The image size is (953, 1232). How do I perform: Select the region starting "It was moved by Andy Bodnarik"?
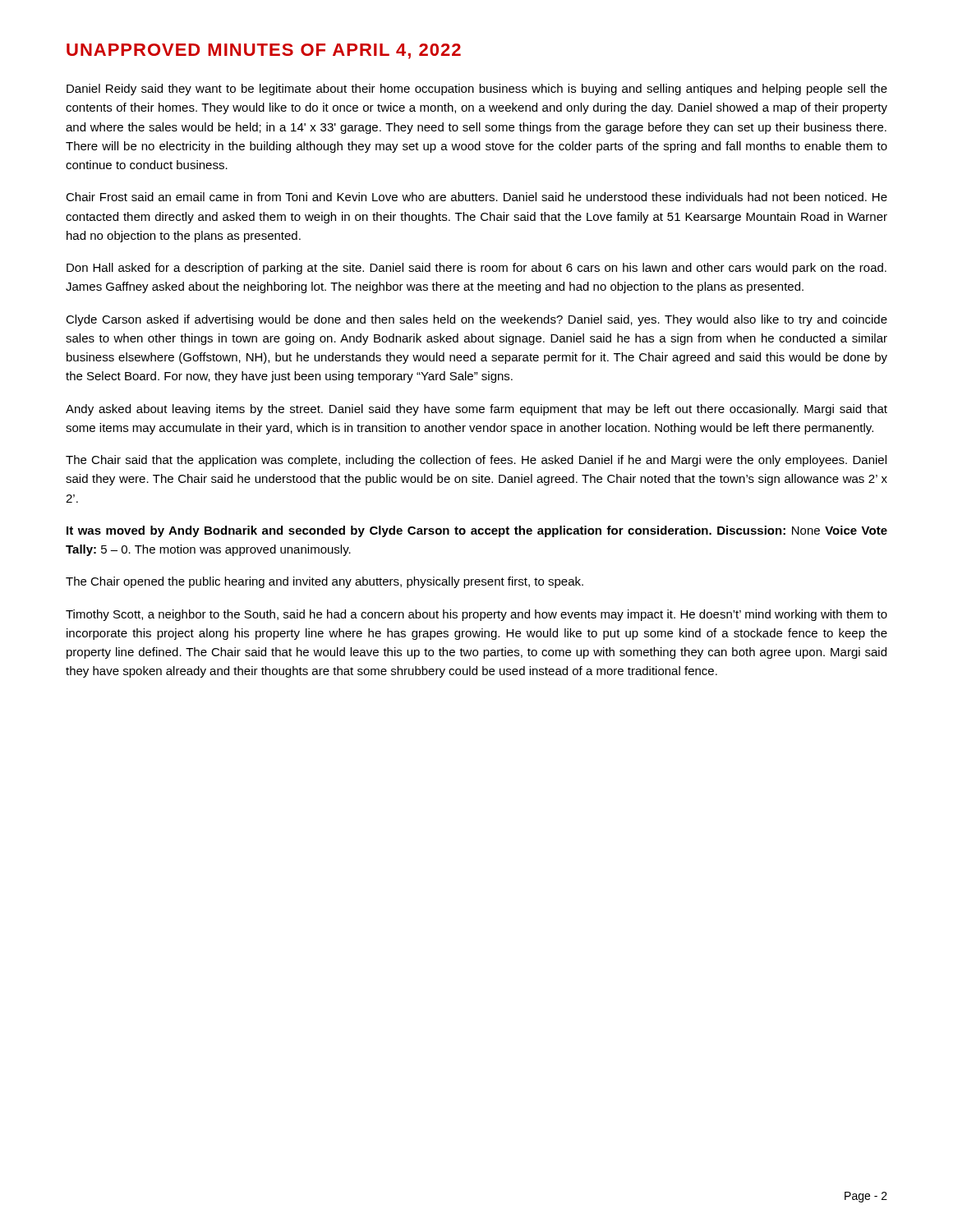pyautogui.click(x=476, y=539)
